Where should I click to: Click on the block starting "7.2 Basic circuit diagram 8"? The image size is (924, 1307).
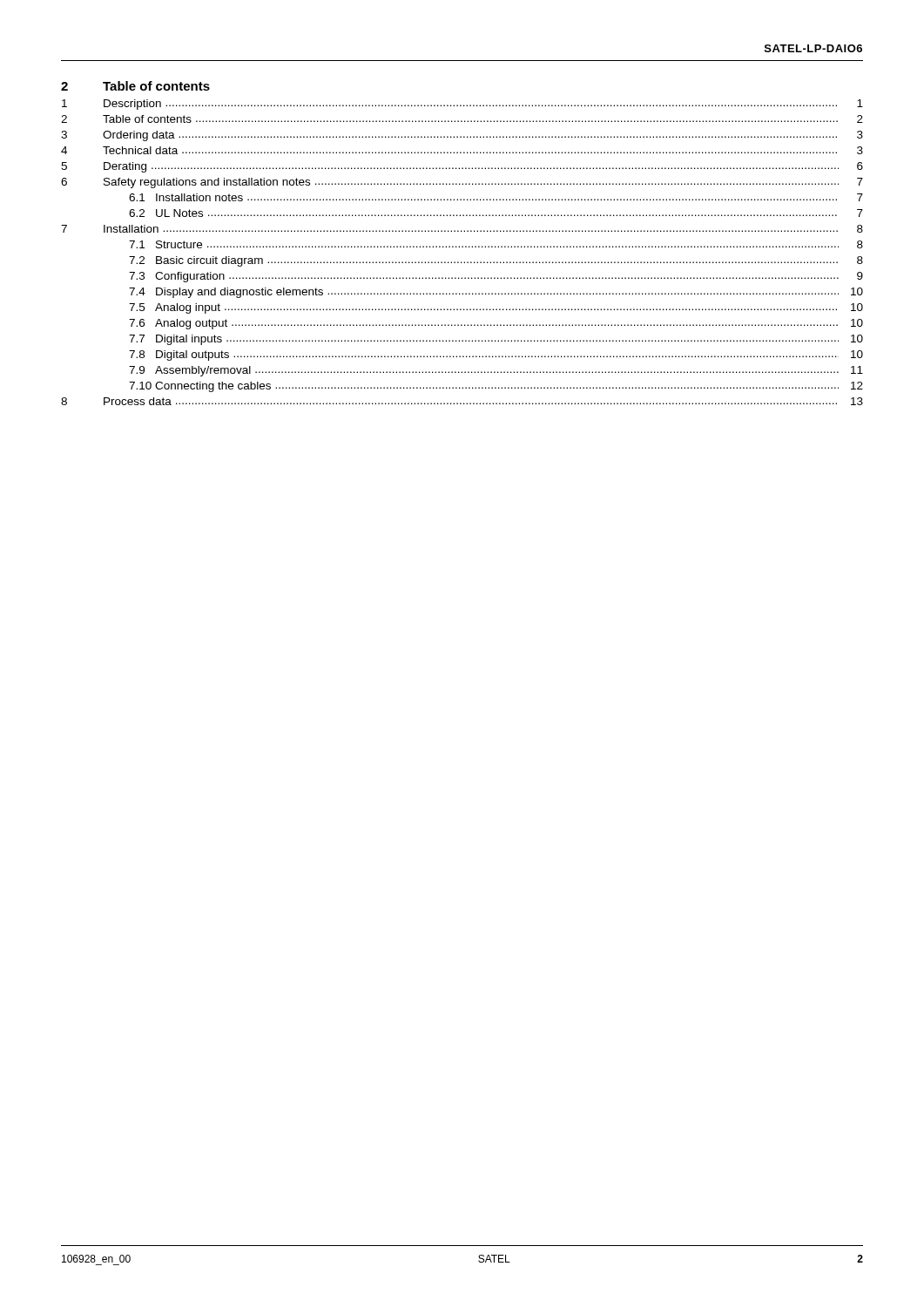point(496,260)
